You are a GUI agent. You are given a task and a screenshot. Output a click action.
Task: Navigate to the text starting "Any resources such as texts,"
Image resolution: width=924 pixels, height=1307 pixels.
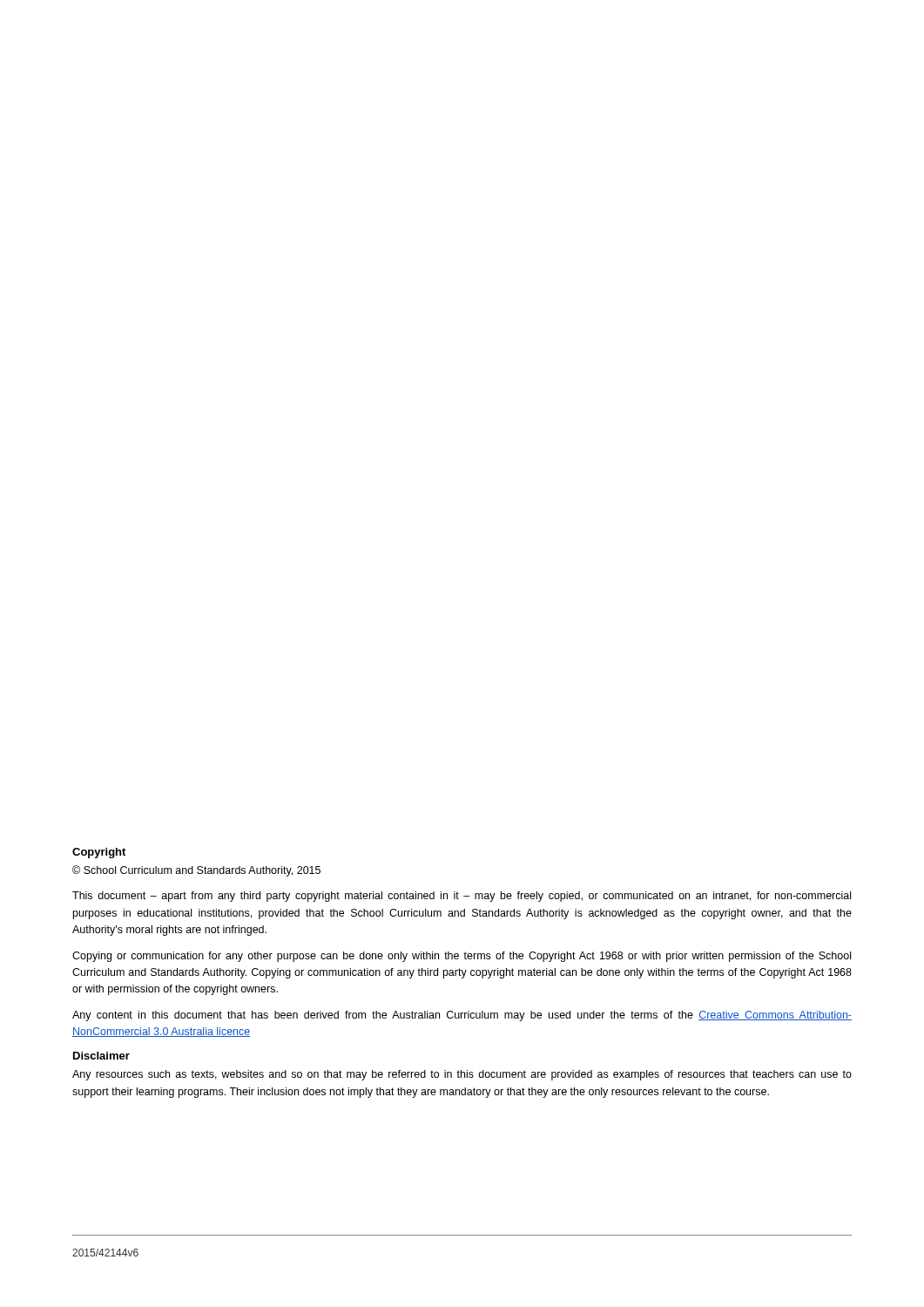[x=462, y=1083]
